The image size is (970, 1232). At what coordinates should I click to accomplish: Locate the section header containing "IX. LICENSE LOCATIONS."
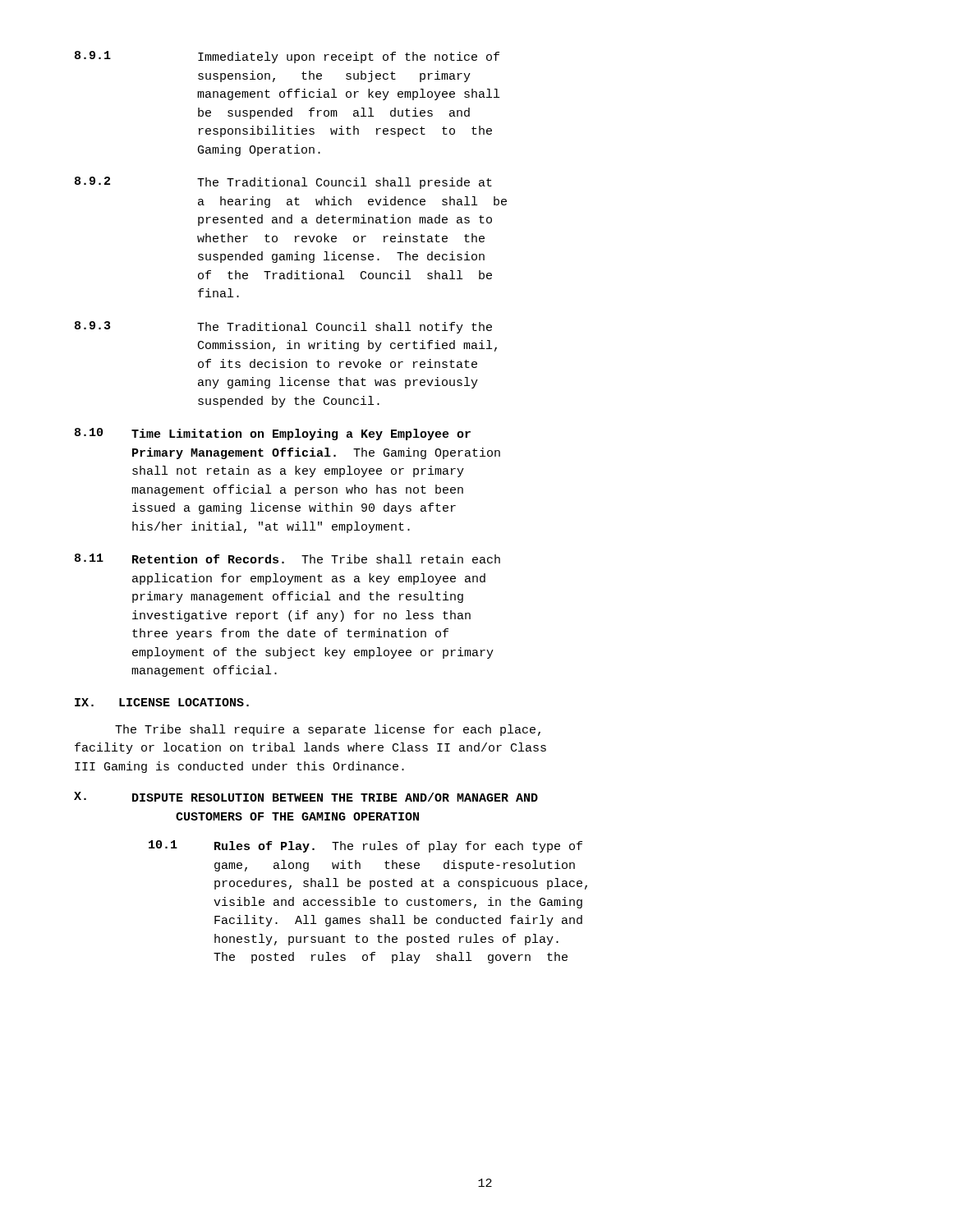pyautogui.click(x=162, y=702)
